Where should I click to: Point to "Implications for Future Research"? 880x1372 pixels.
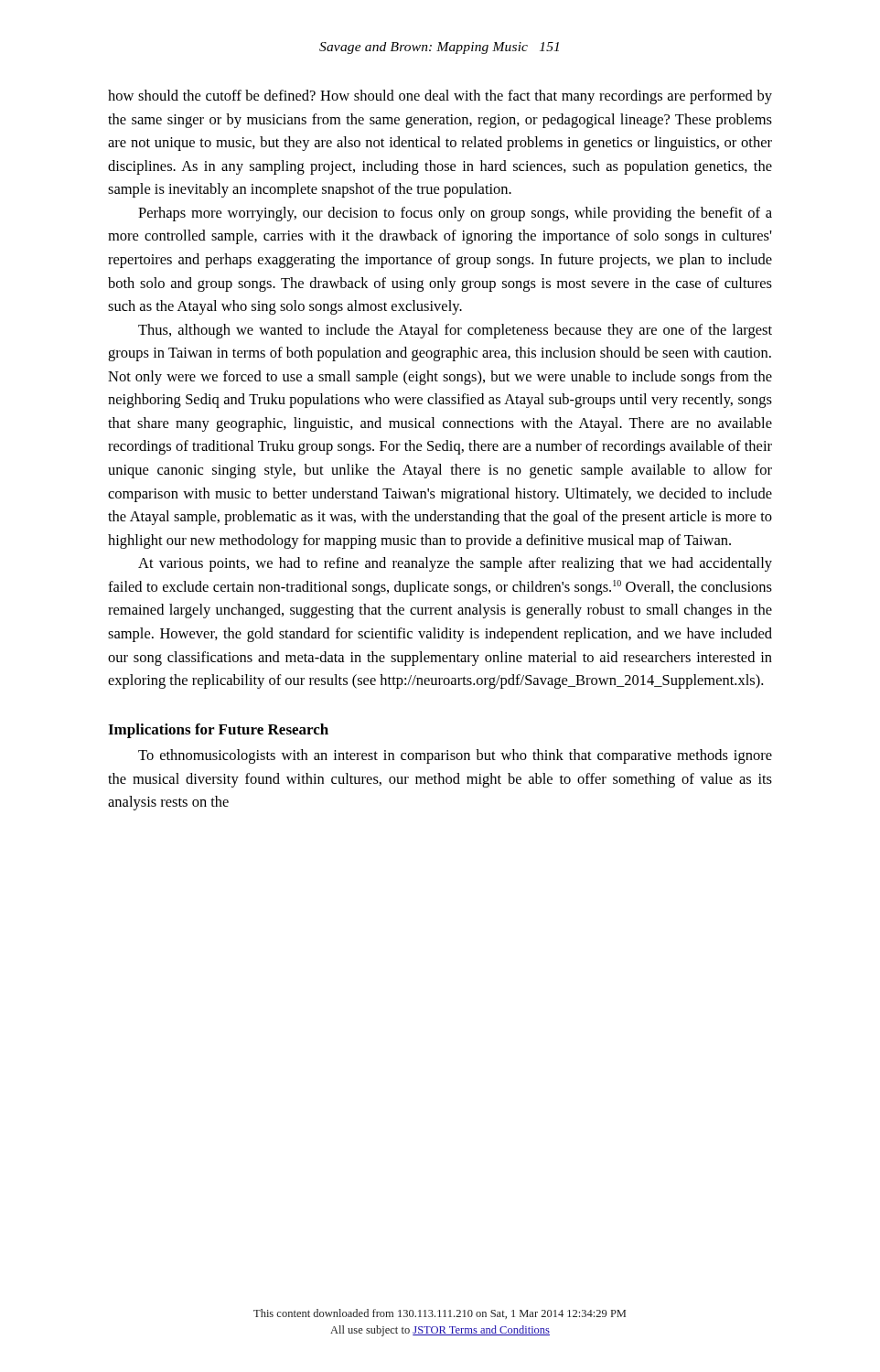(x=218, y=731)
